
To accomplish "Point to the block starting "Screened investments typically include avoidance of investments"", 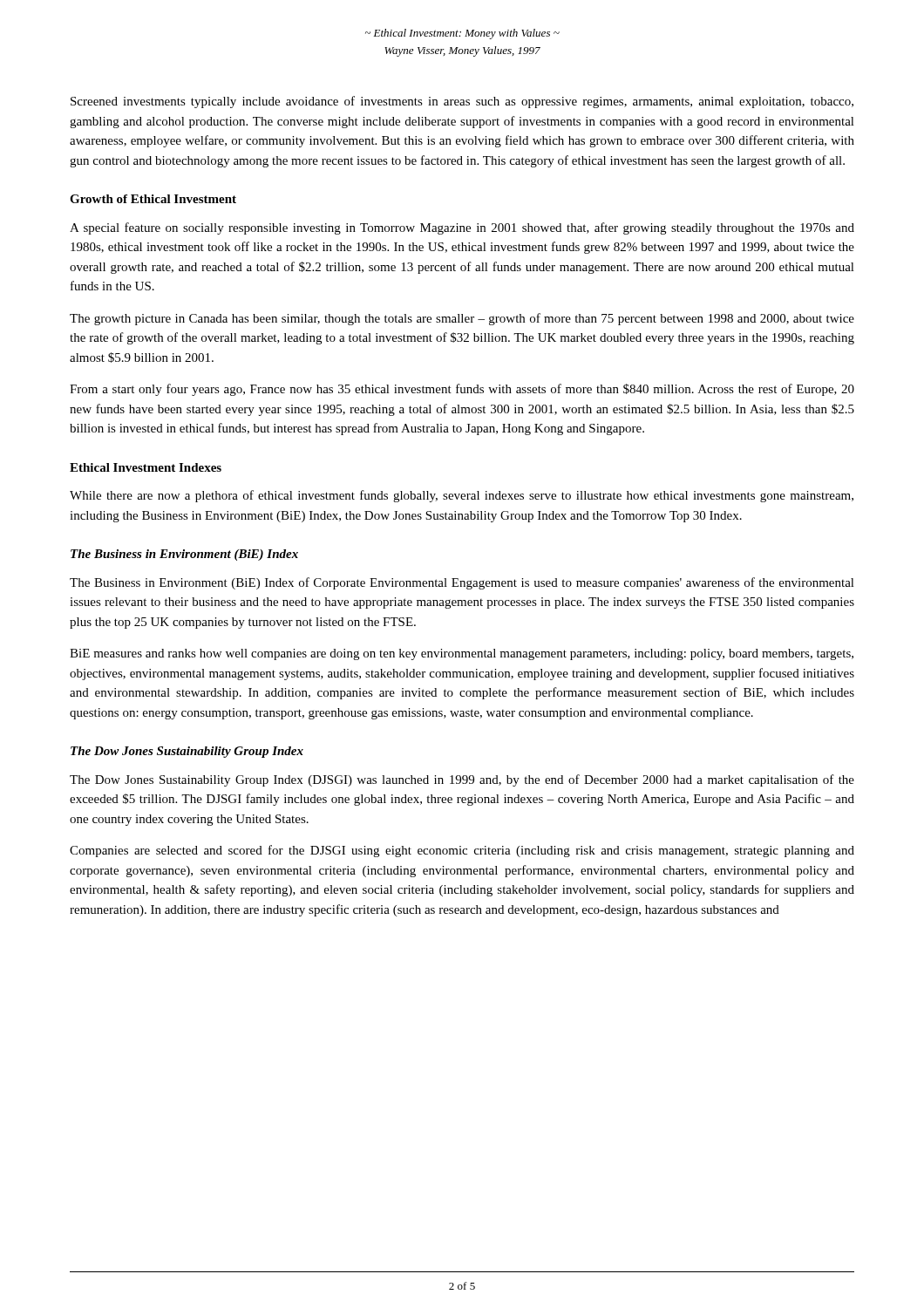I will coord(462,131).
